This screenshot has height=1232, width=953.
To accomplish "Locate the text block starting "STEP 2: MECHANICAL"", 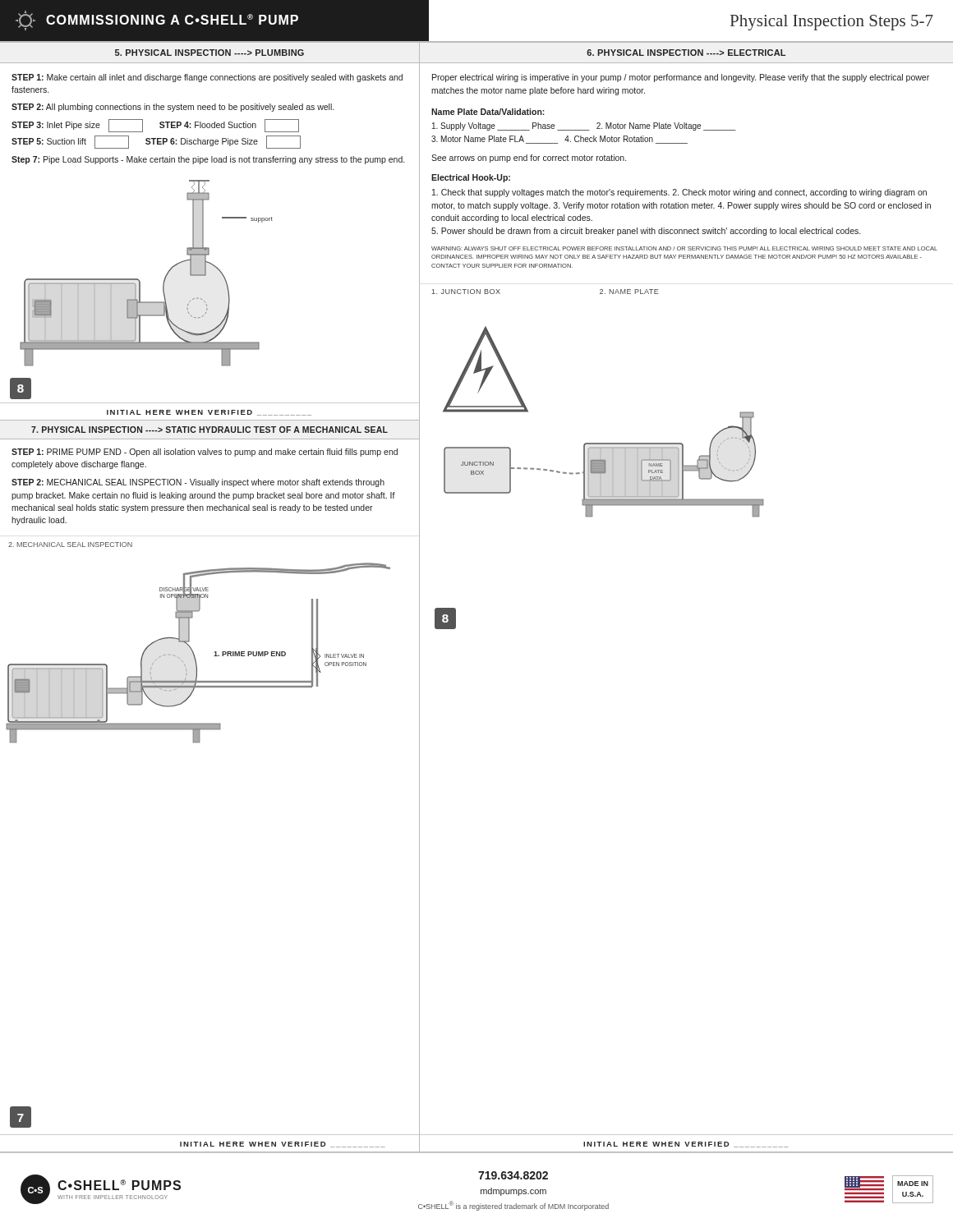I will 203,501.
